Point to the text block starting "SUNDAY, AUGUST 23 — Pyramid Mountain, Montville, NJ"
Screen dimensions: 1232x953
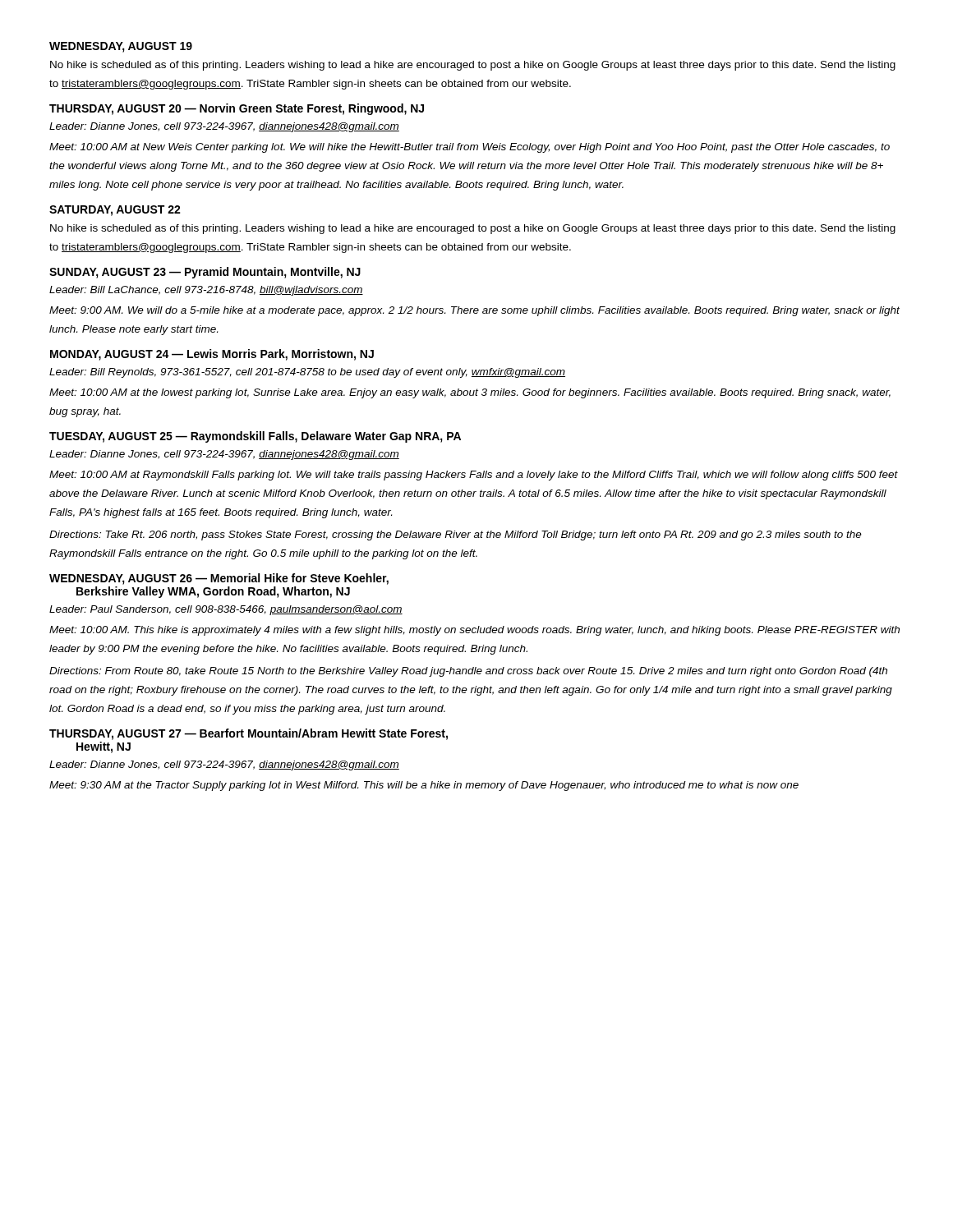205,272
